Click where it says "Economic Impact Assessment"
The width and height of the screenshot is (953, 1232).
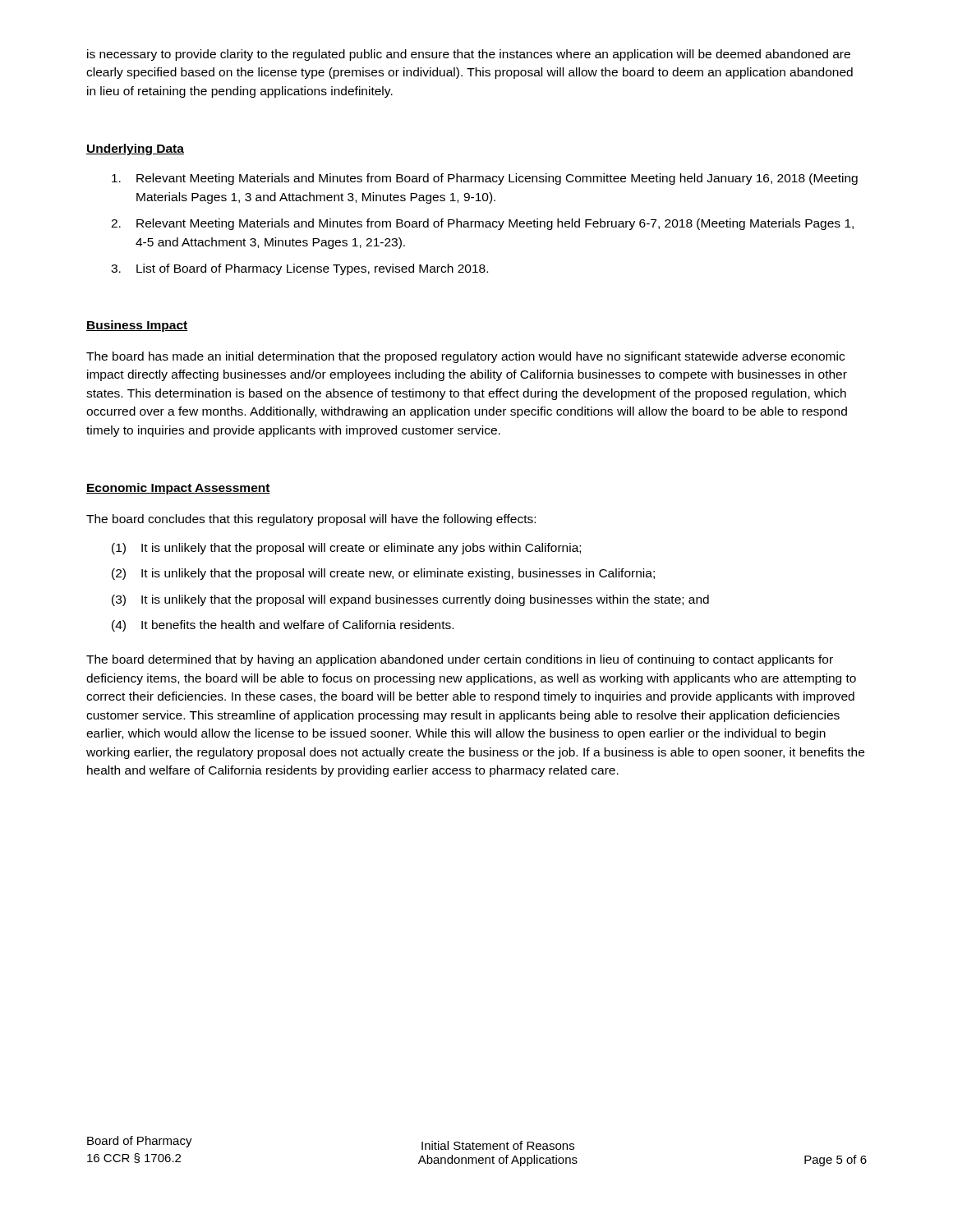click(178, 488)
